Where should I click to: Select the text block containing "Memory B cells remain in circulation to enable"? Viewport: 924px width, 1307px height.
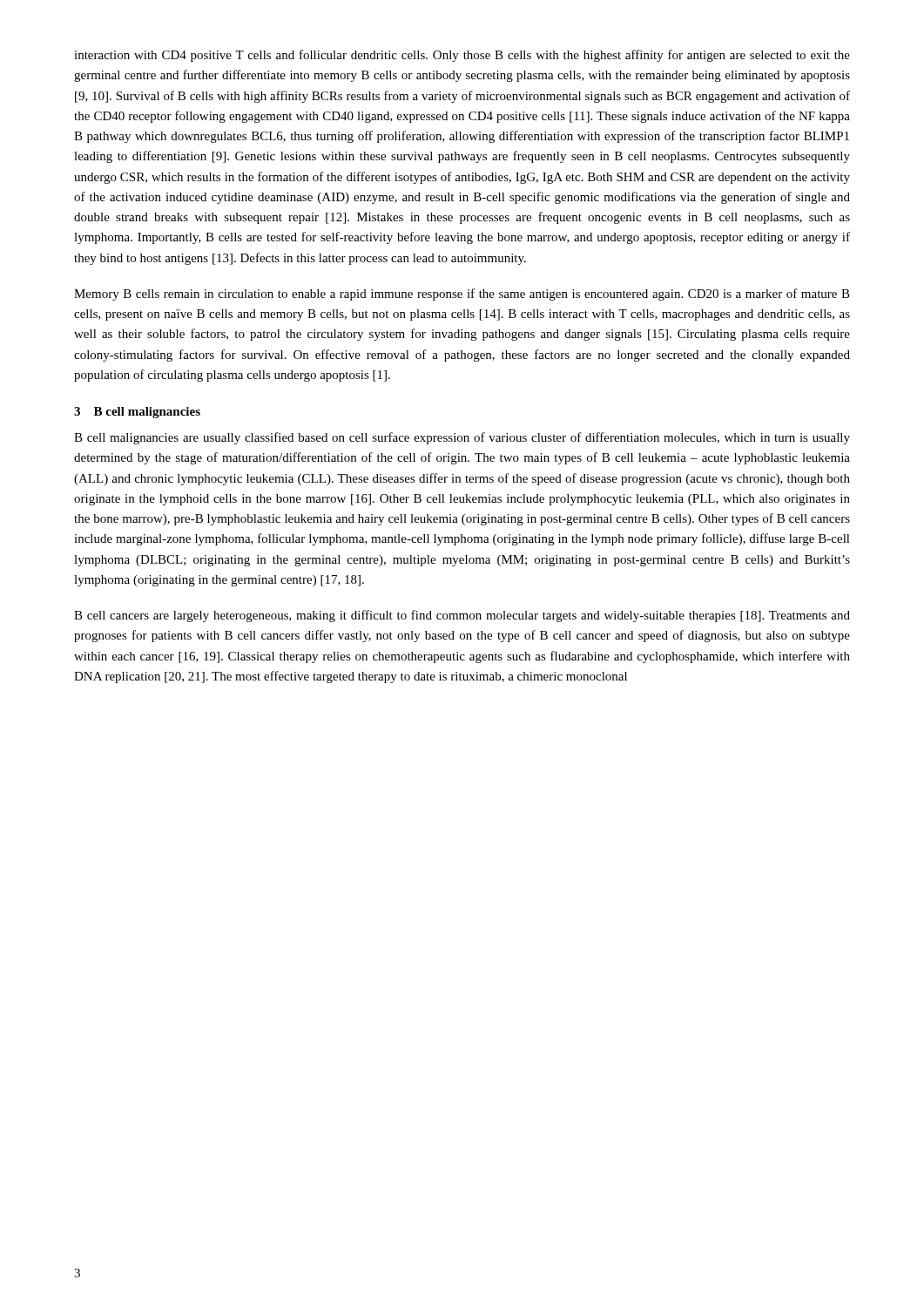(462, 334)
